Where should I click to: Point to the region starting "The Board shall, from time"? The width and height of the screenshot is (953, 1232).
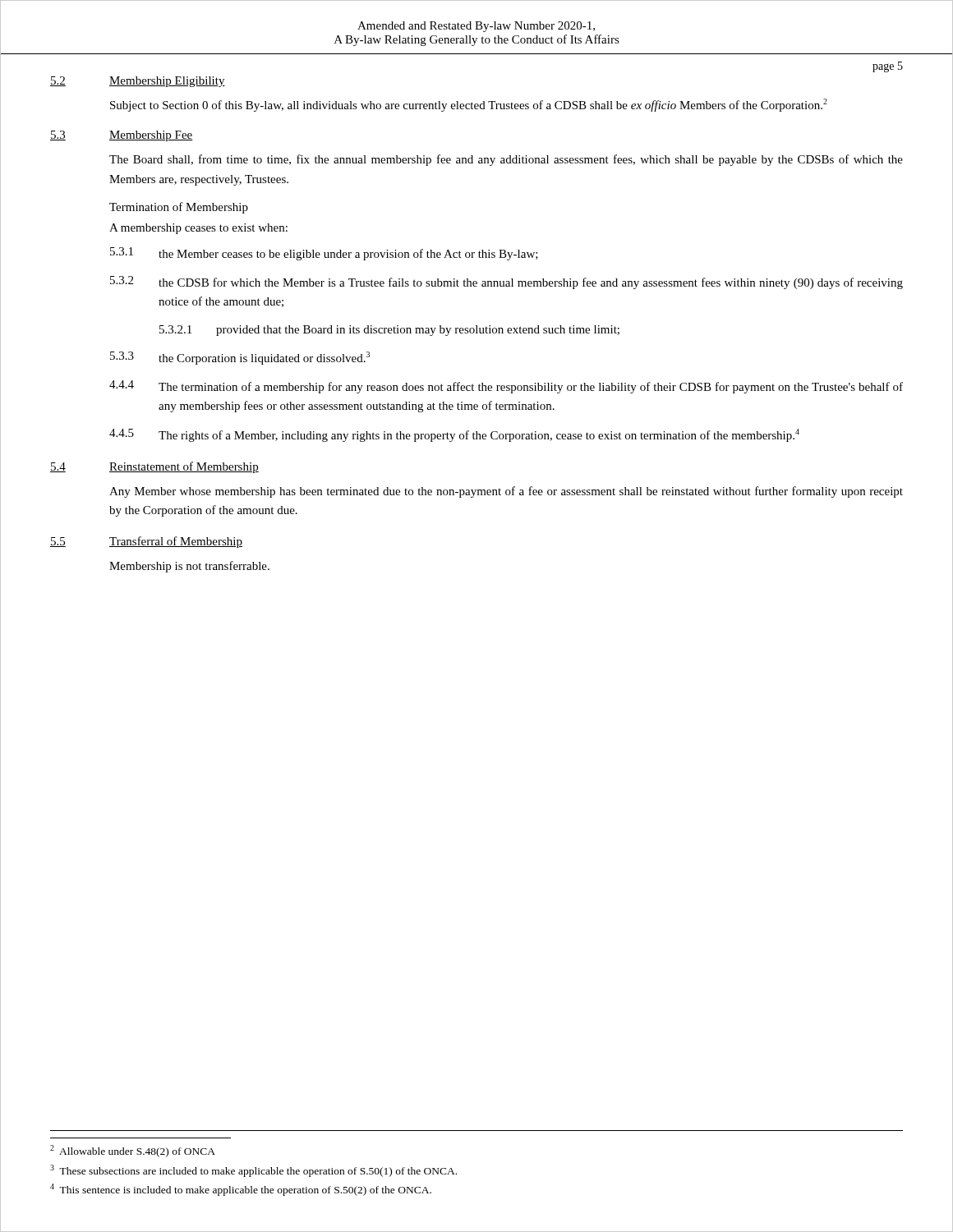pos(506,169)
